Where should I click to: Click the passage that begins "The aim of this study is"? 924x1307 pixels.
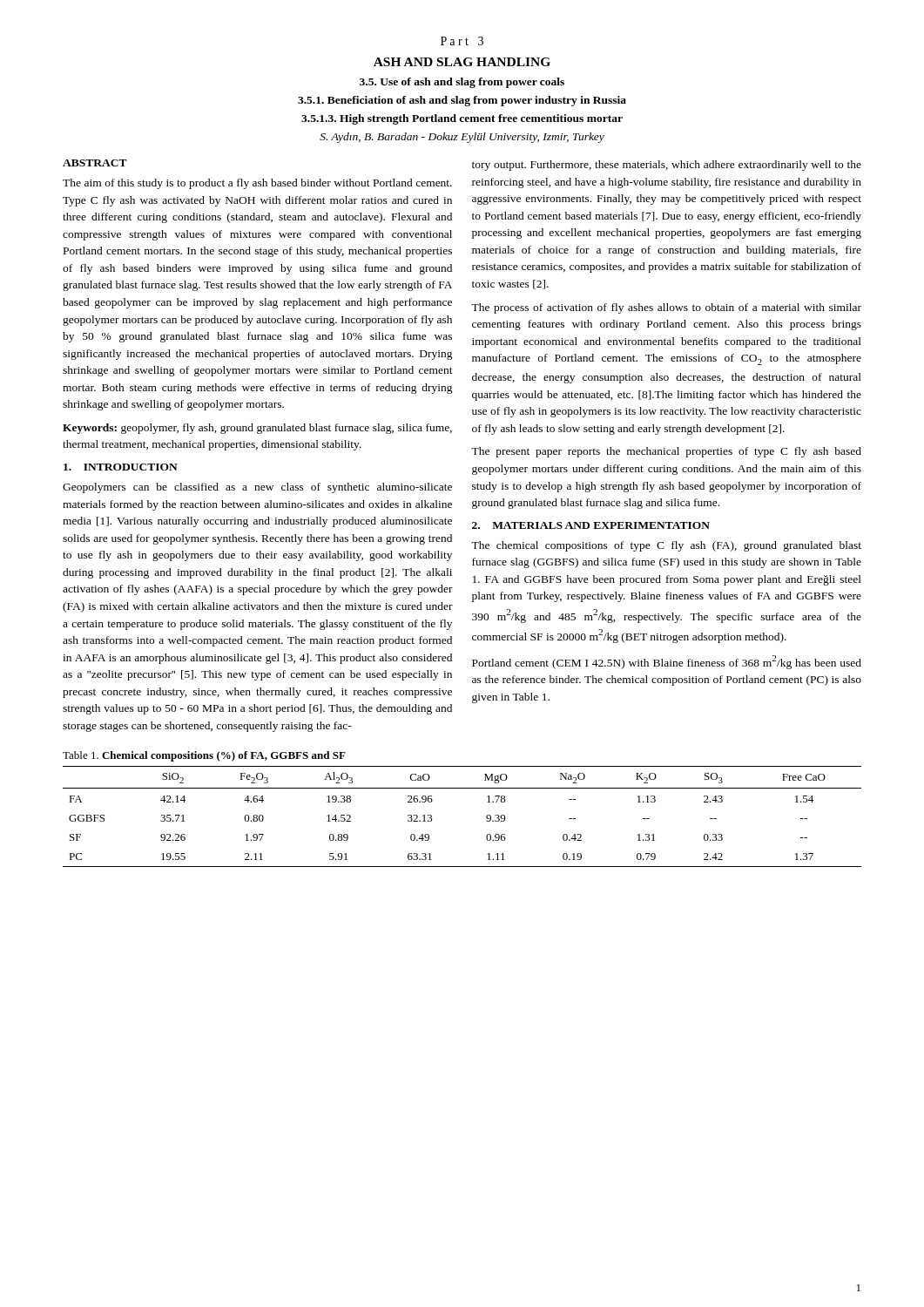click(258, 294)
